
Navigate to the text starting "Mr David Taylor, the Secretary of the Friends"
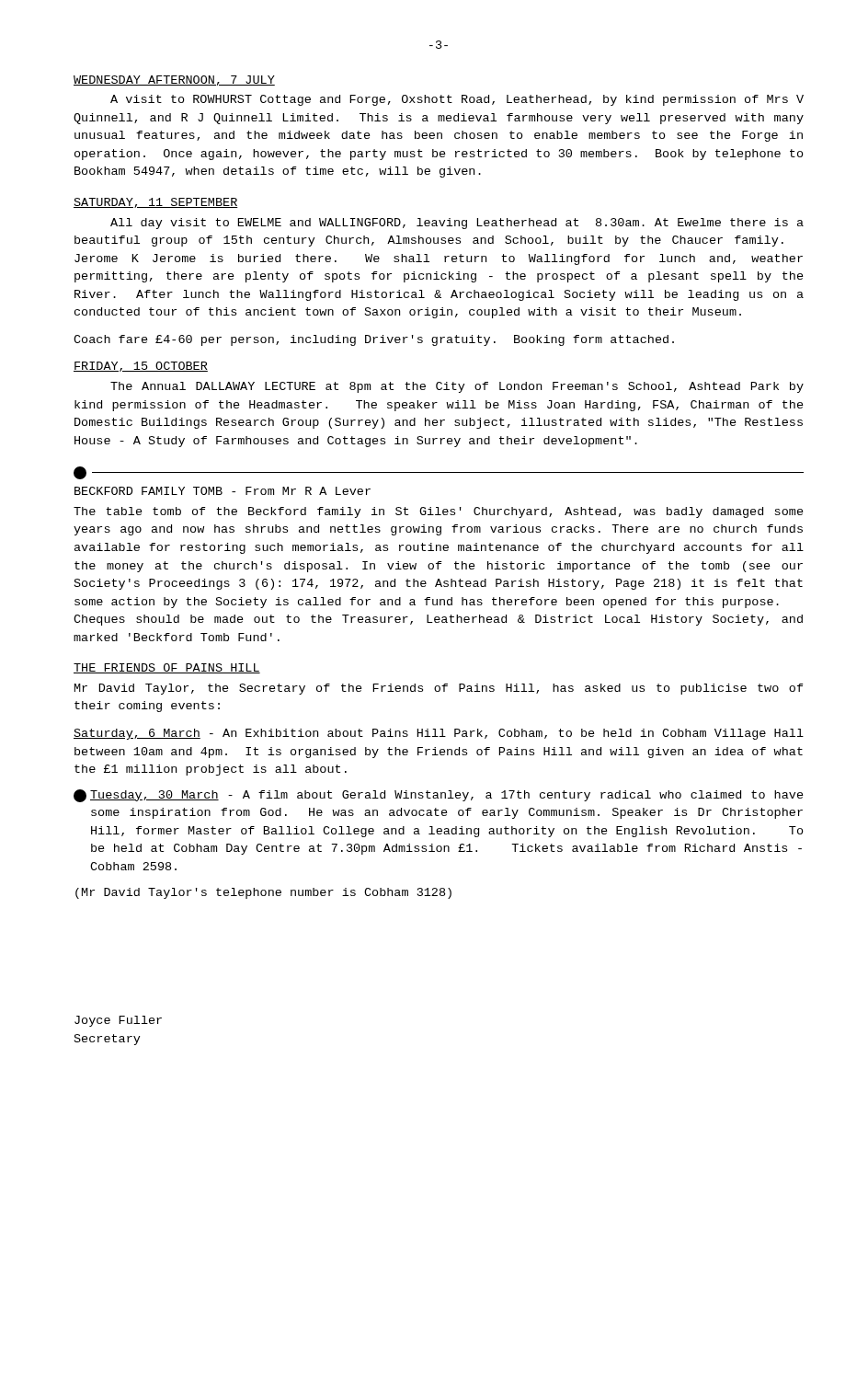439,698
